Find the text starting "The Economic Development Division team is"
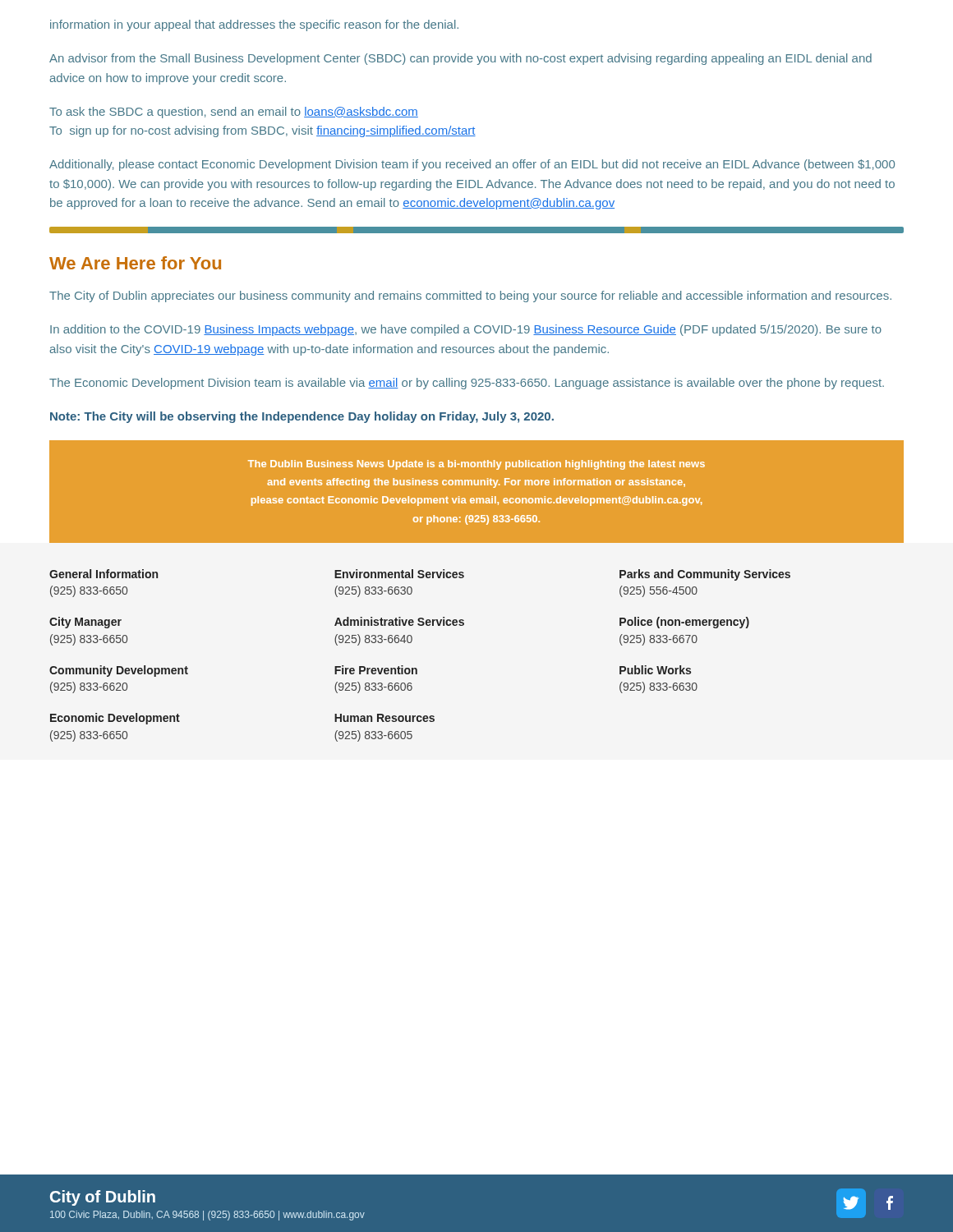This screenshot has height=1232, width=953. (467, 382)
